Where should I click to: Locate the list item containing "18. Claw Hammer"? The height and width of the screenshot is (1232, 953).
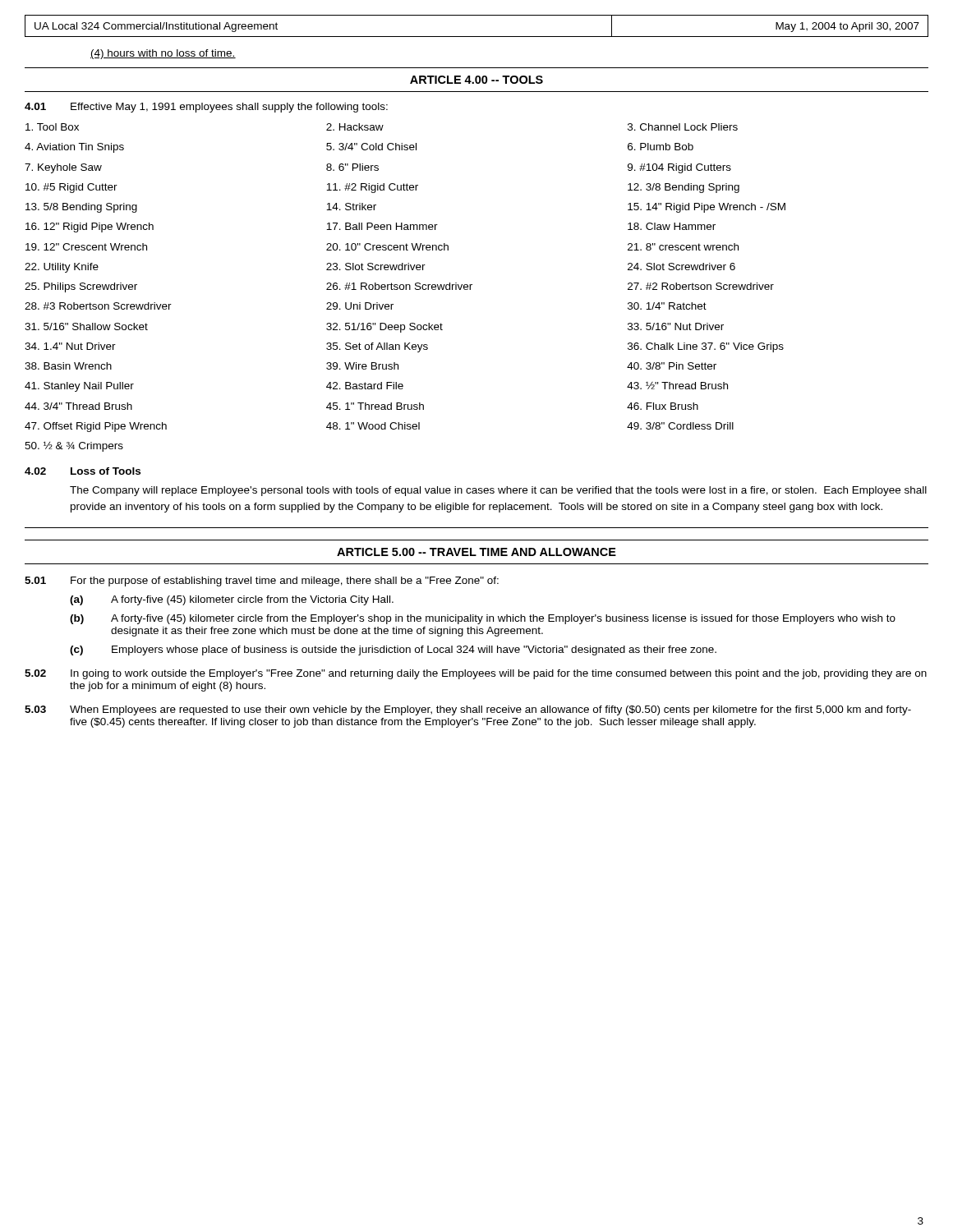(x=671, y=227)
